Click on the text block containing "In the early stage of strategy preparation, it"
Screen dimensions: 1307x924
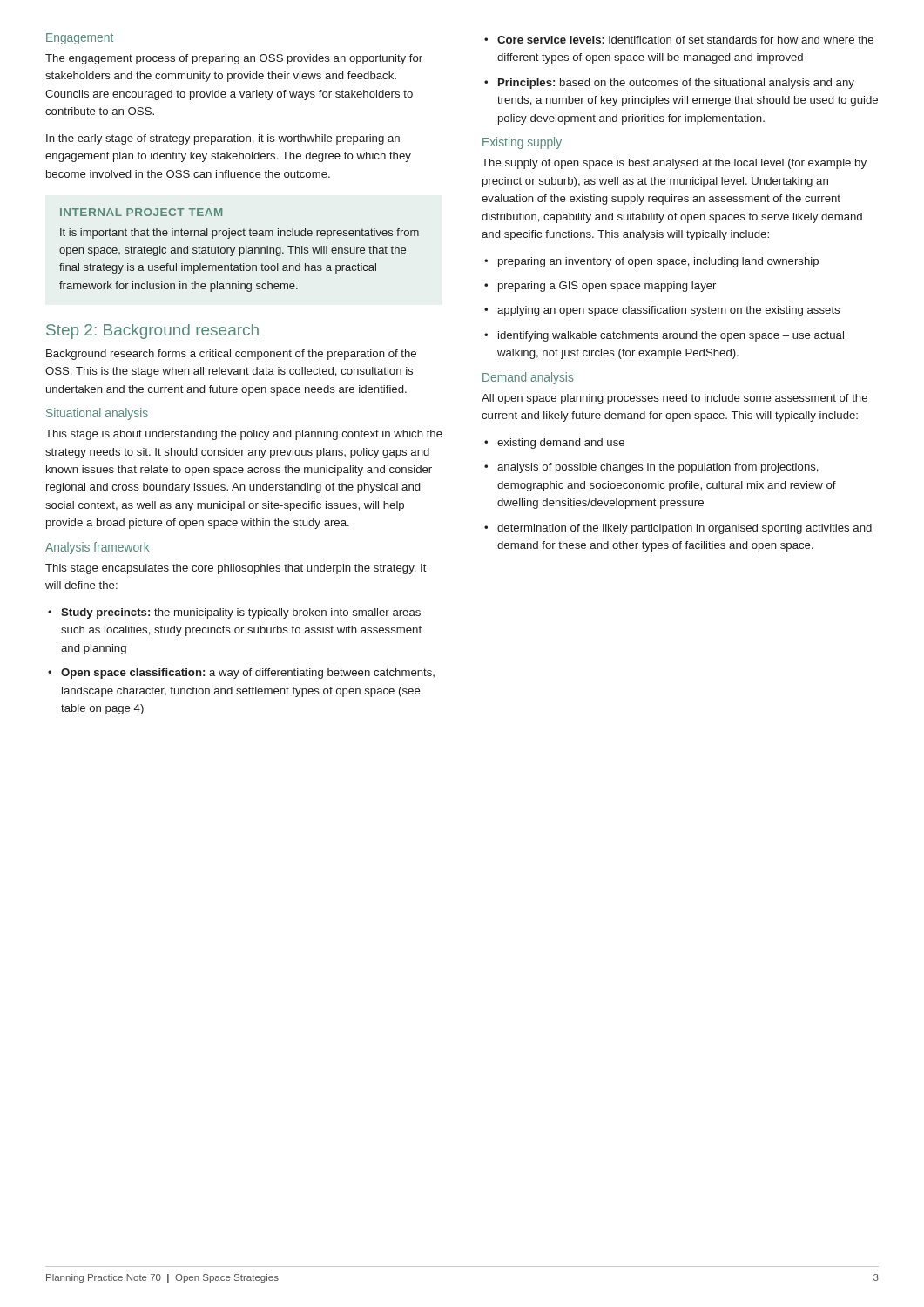228,156
